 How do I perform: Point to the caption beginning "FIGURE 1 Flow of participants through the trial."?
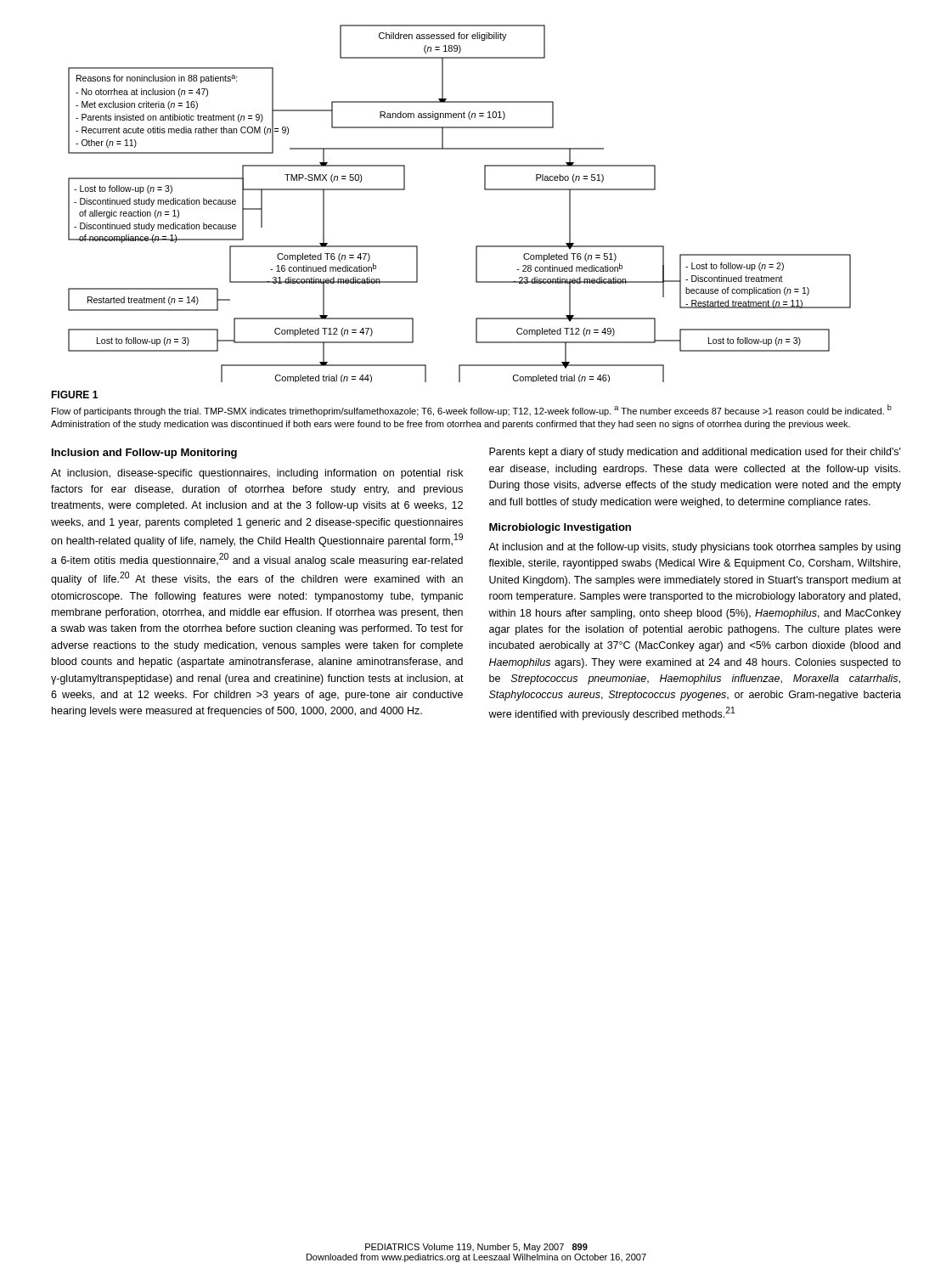pos(476,410)
